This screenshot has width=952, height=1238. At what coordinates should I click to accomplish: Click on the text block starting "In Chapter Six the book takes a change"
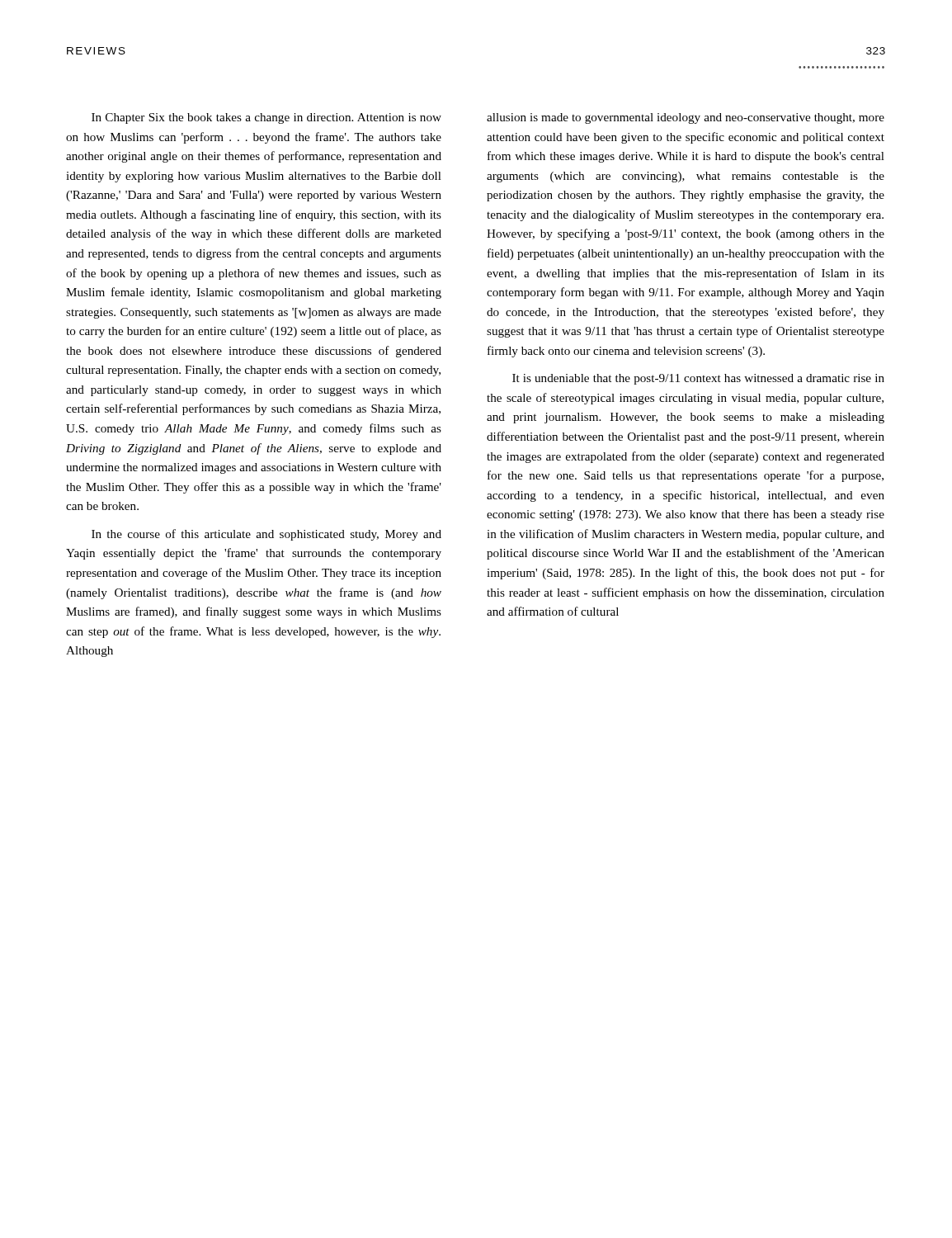(x=254, y=384)
